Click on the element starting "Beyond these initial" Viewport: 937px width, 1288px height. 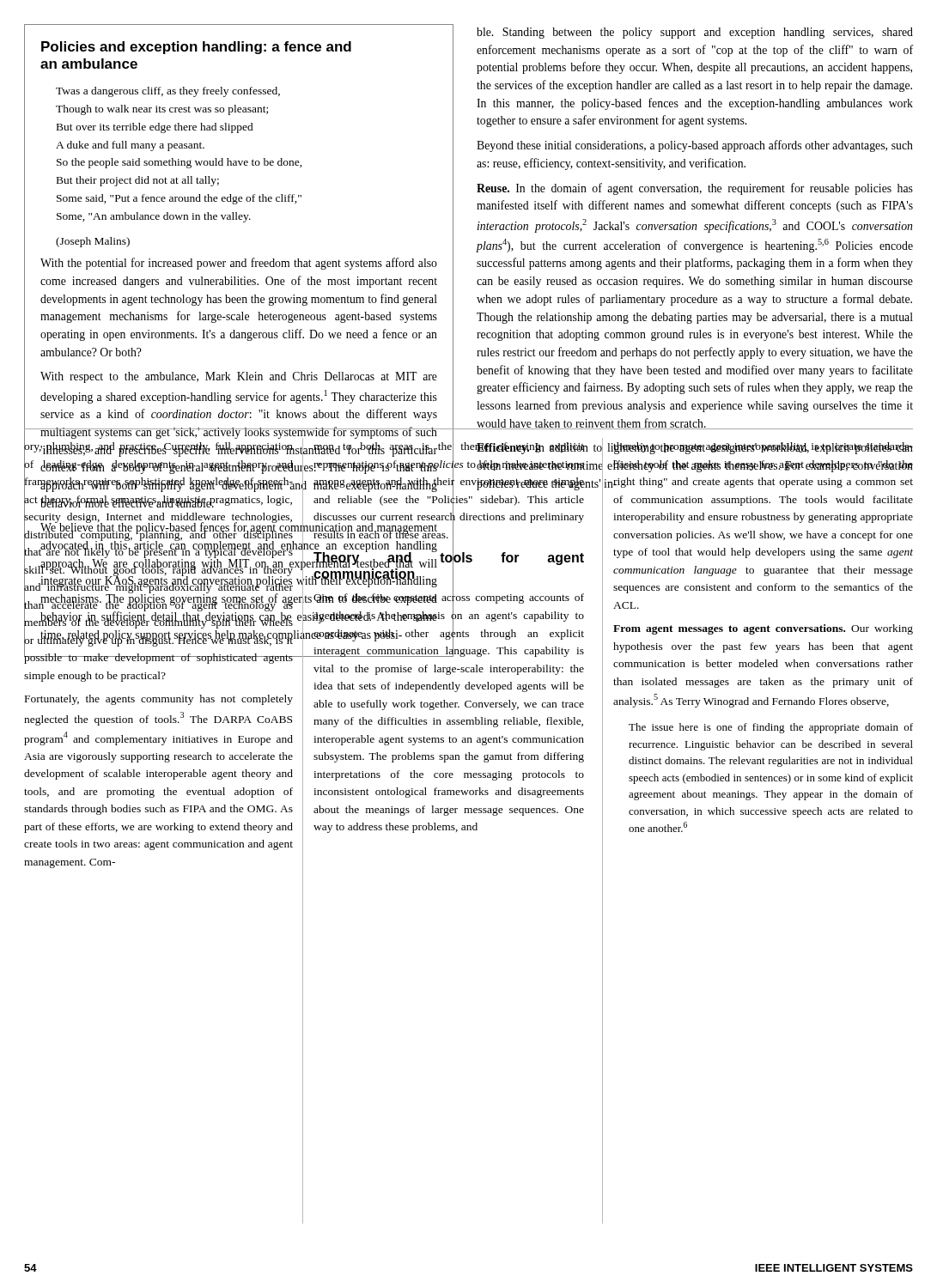(x=695, y=155)
